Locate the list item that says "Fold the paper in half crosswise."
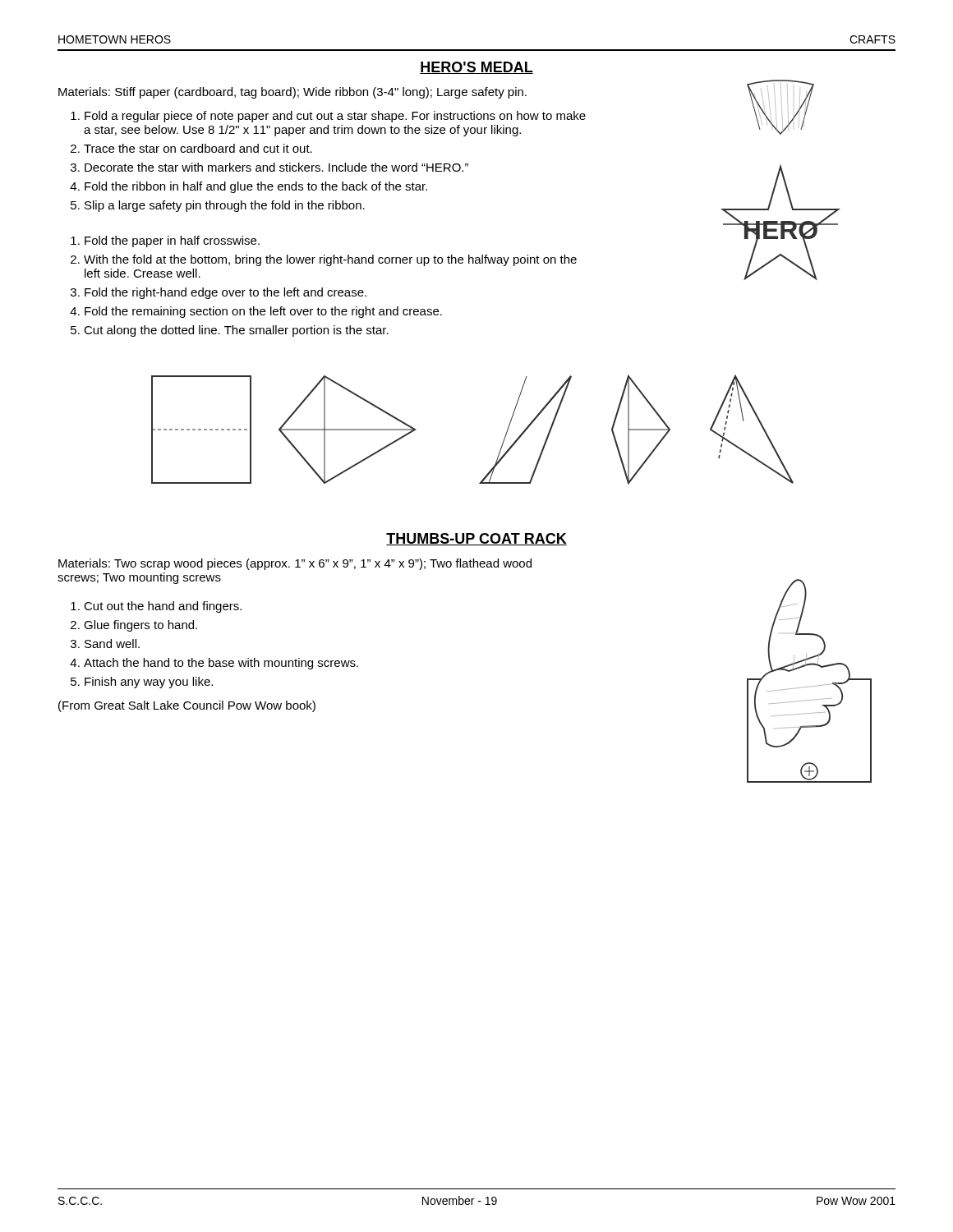This screenshot has width=953, height=1232. point(172,240)
